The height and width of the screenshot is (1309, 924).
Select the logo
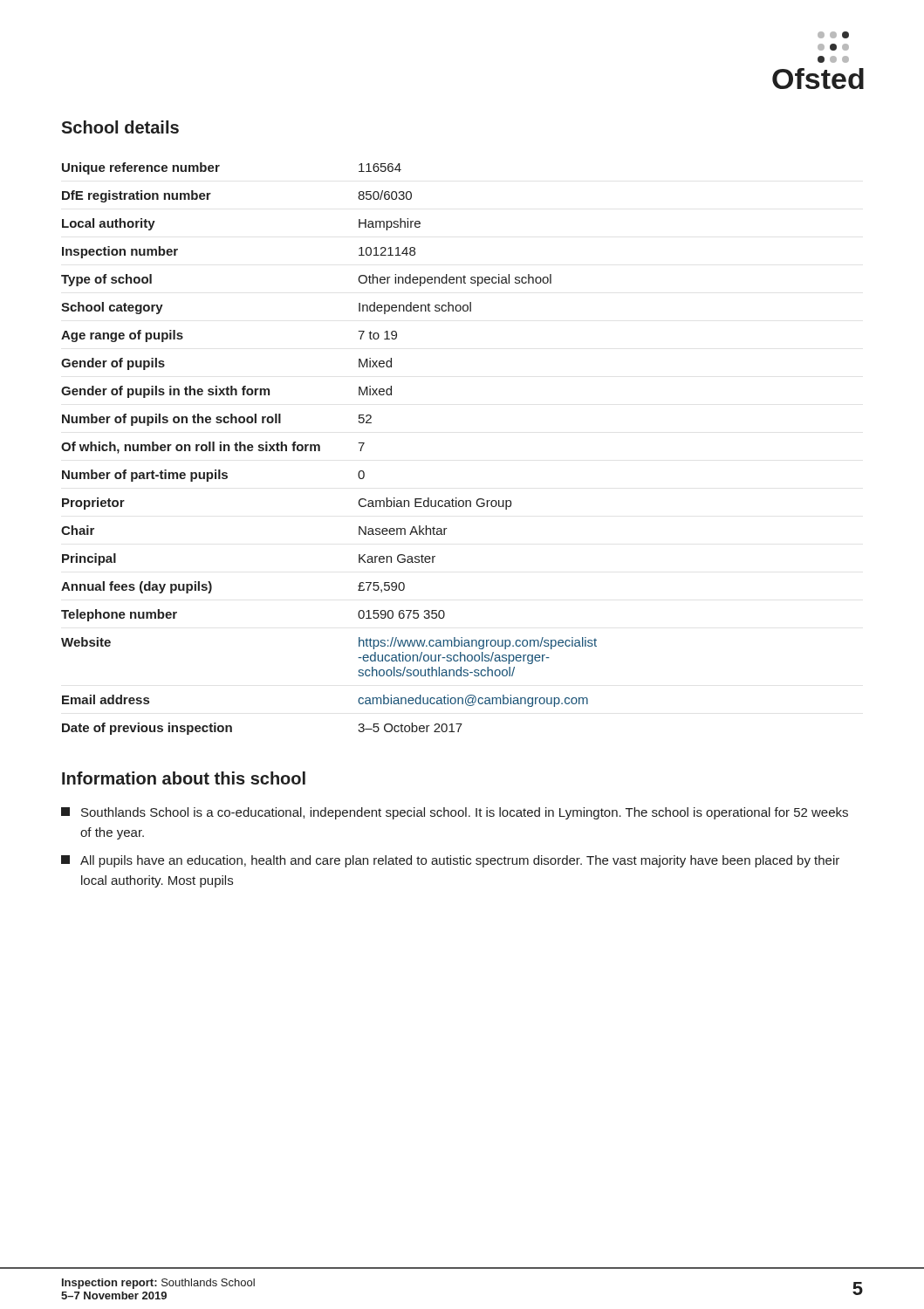[824, 61]
